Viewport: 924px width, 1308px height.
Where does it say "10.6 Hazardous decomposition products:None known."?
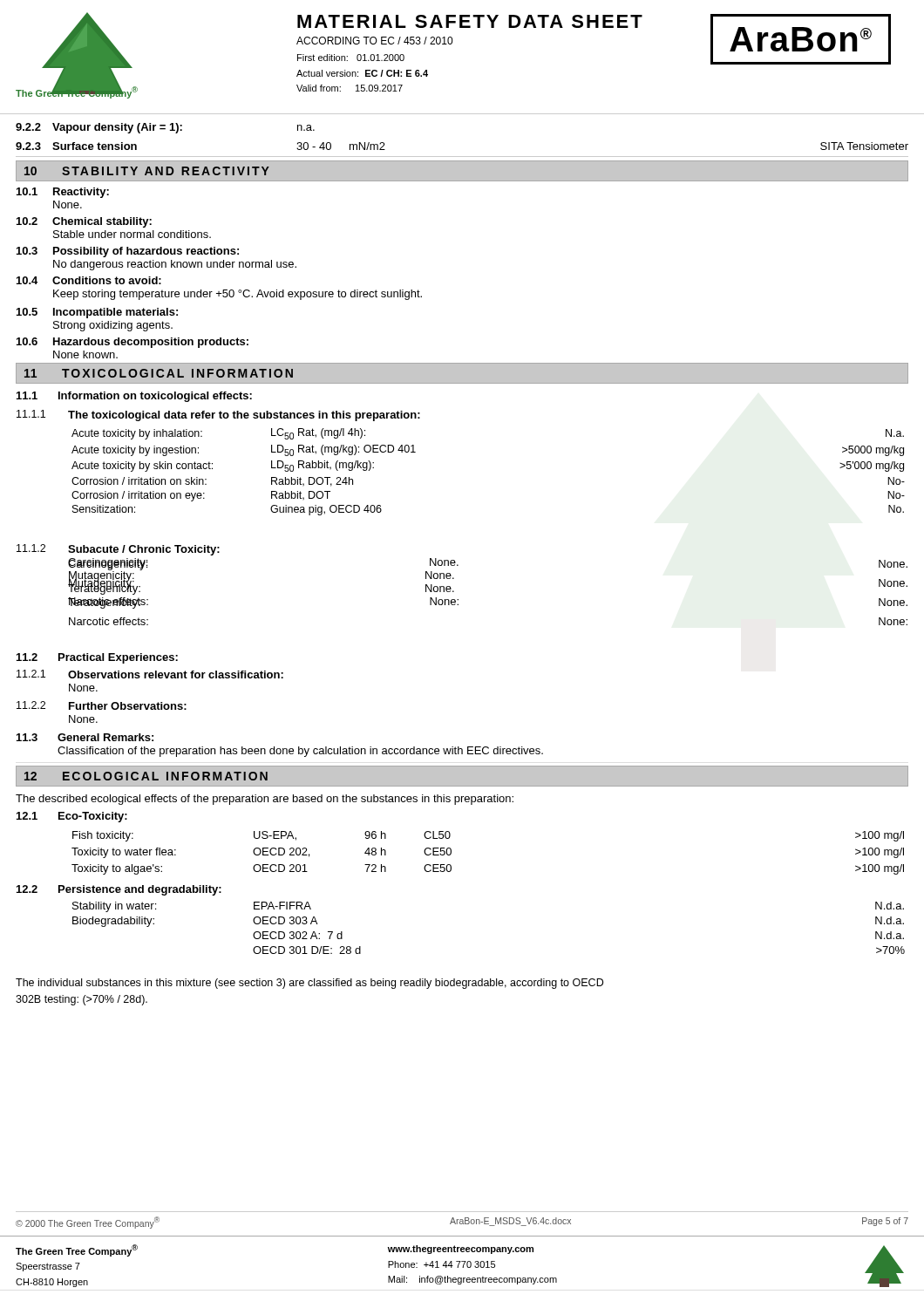click(133, 348)
